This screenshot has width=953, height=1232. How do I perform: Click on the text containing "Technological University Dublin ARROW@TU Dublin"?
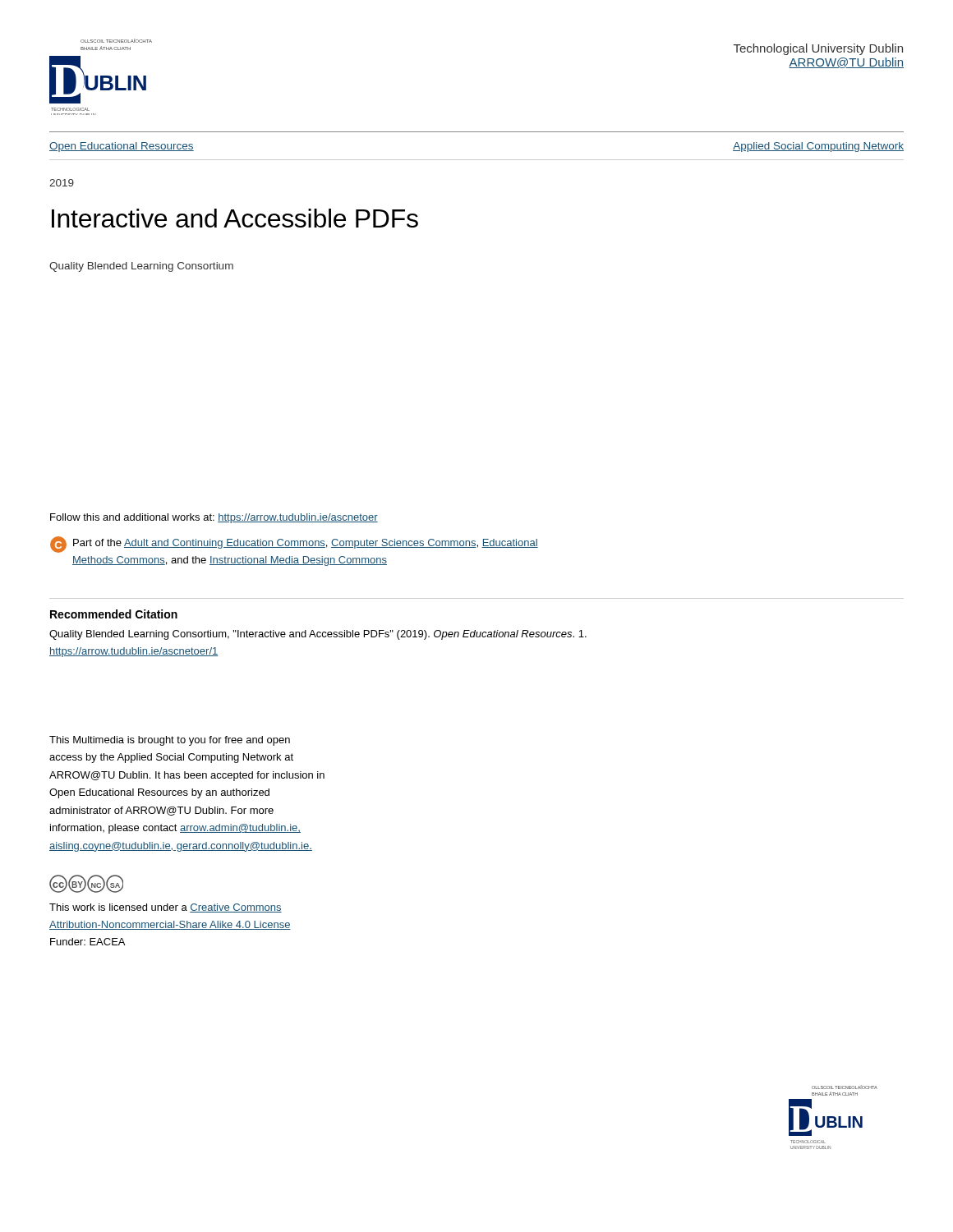818,55
